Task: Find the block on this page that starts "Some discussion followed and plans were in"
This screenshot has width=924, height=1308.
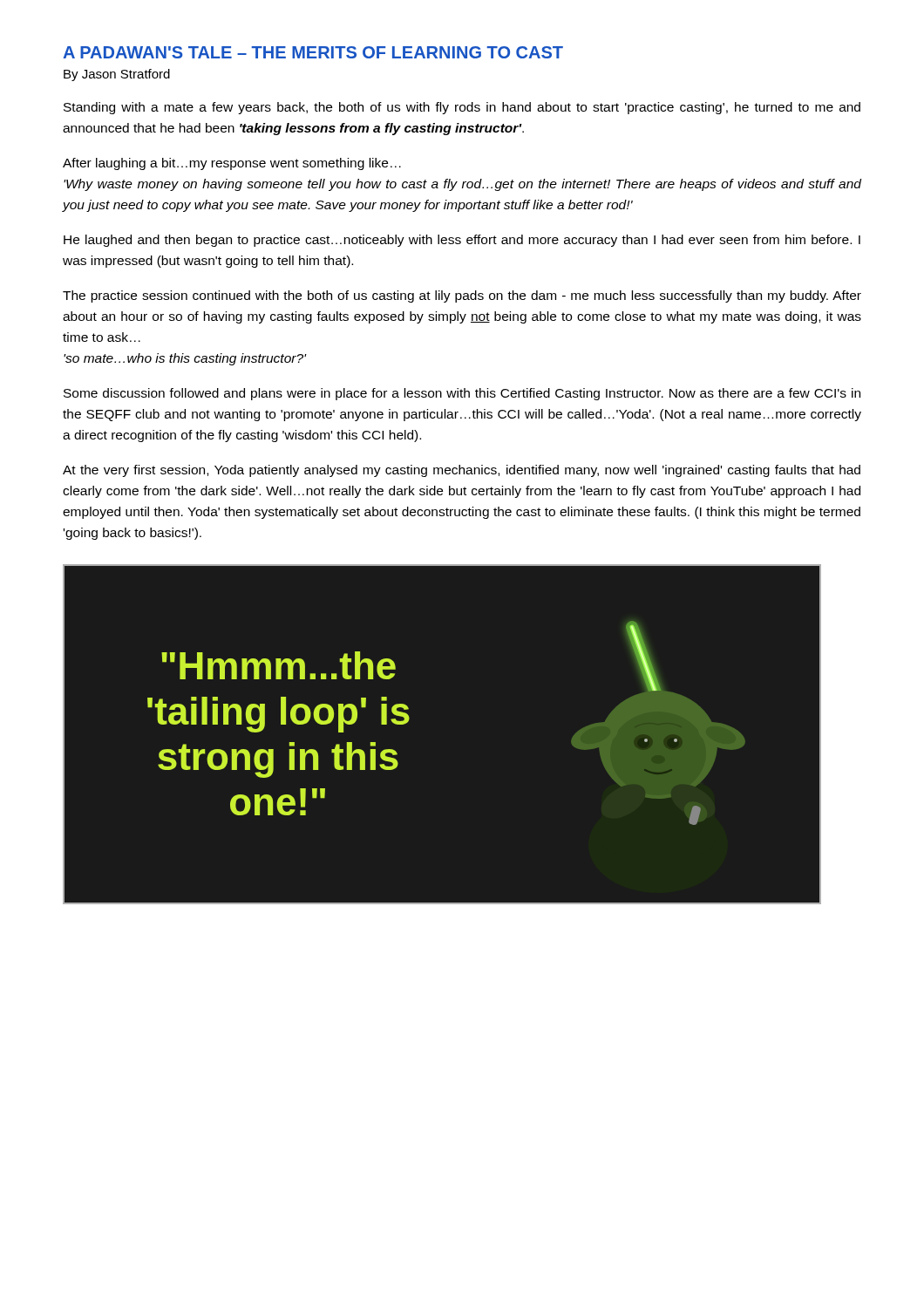Action: pos(462,414)
